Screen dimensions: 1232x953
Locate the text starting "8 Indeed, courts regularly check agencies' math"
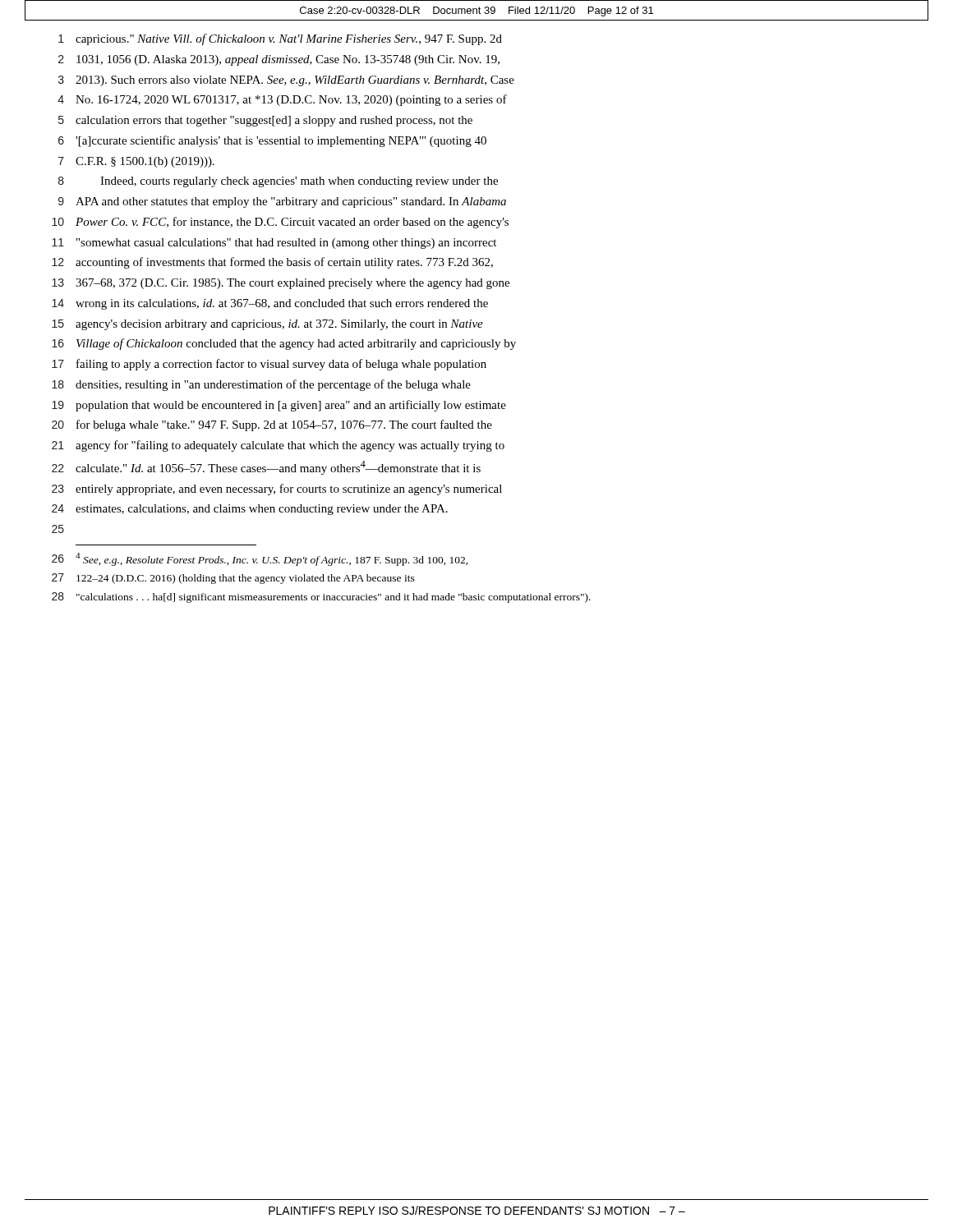[476, 345]
